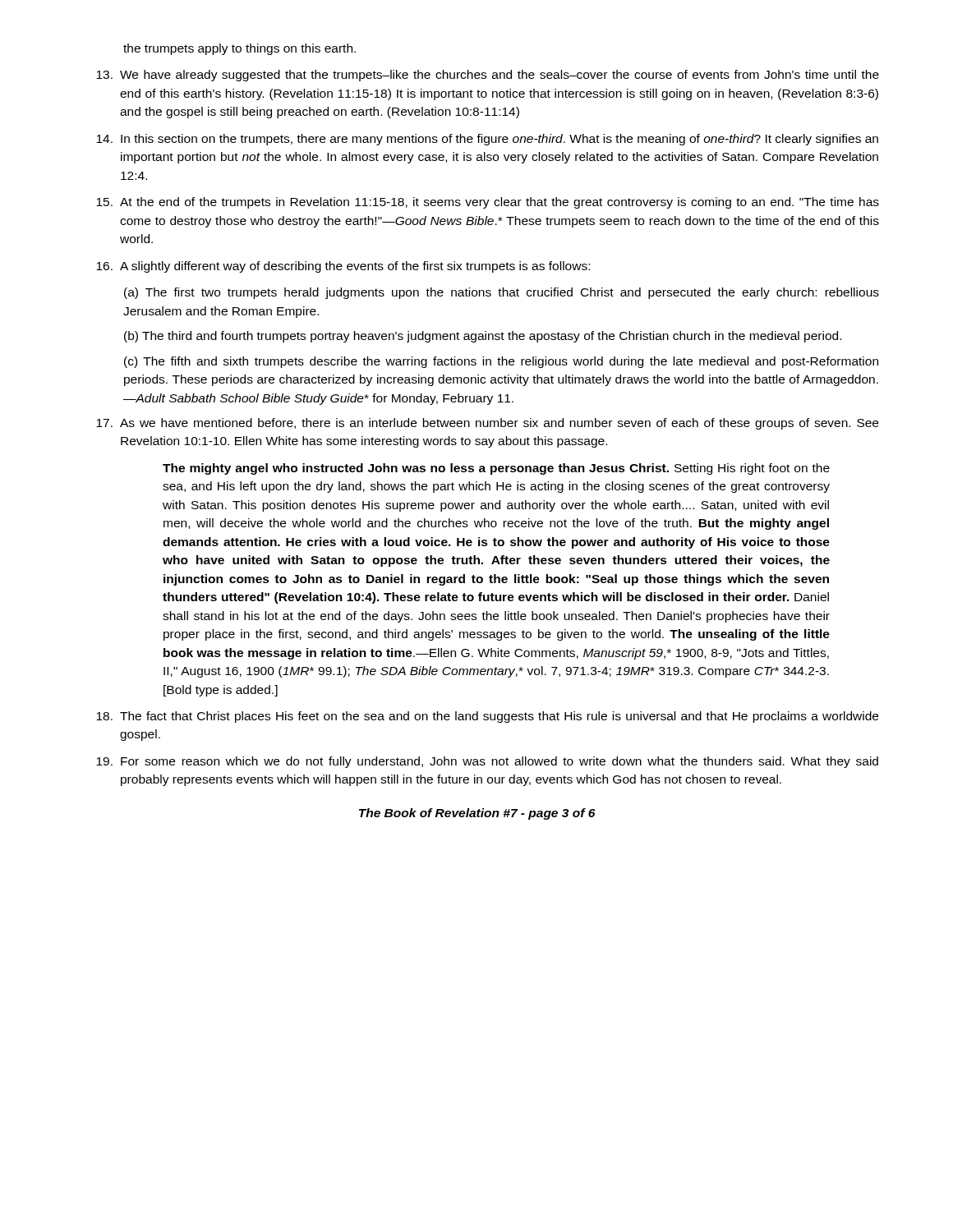953x1232 pixels.
Task: Locate the list item that says "17. As we have mentioned before, there is"
Action: click(x=476, y=432)
